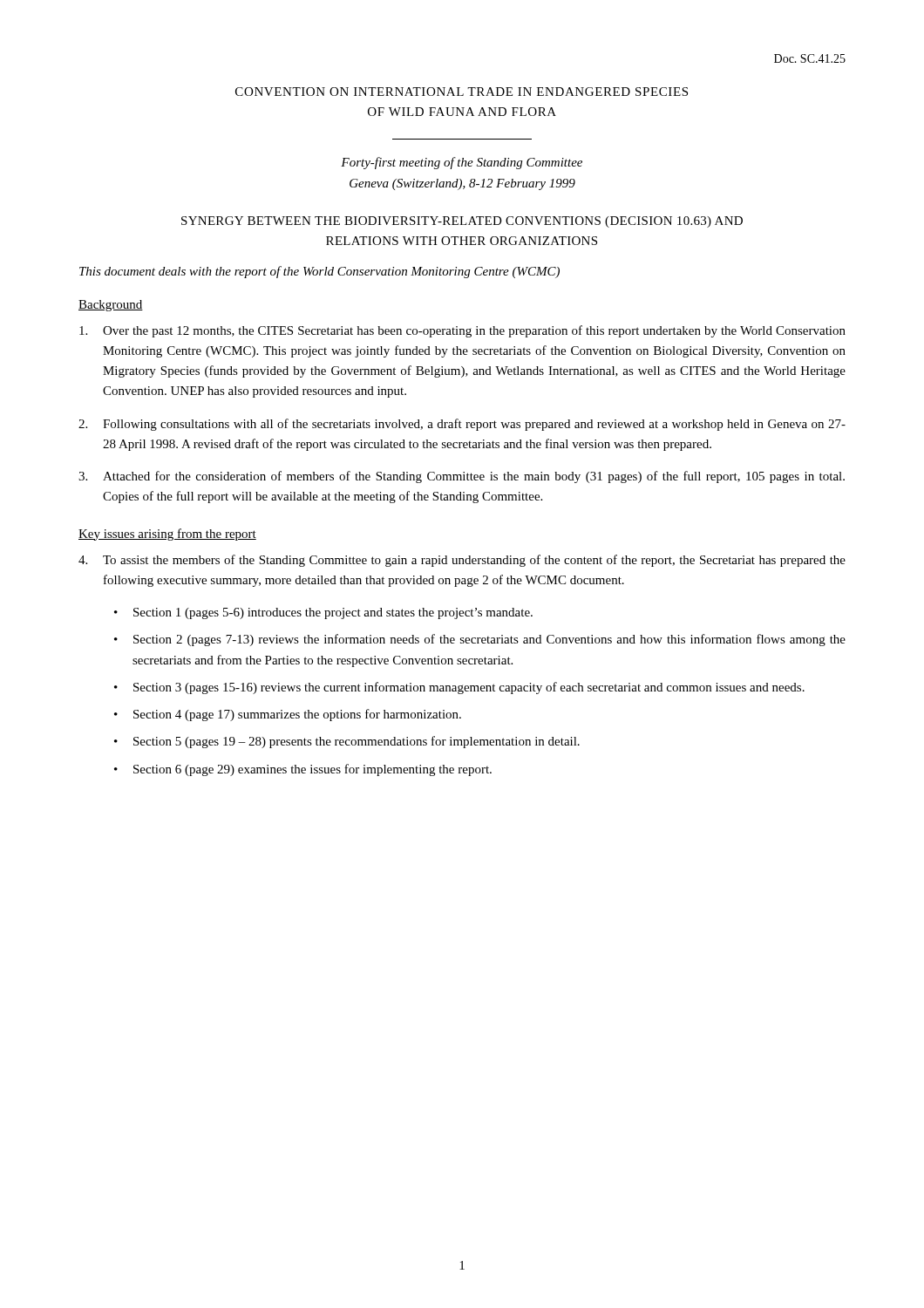This screenshot has width=924, height=1308.
Task: Point to the block beginning "• Section 1 (pages 5-6)"
Action: 479,613
